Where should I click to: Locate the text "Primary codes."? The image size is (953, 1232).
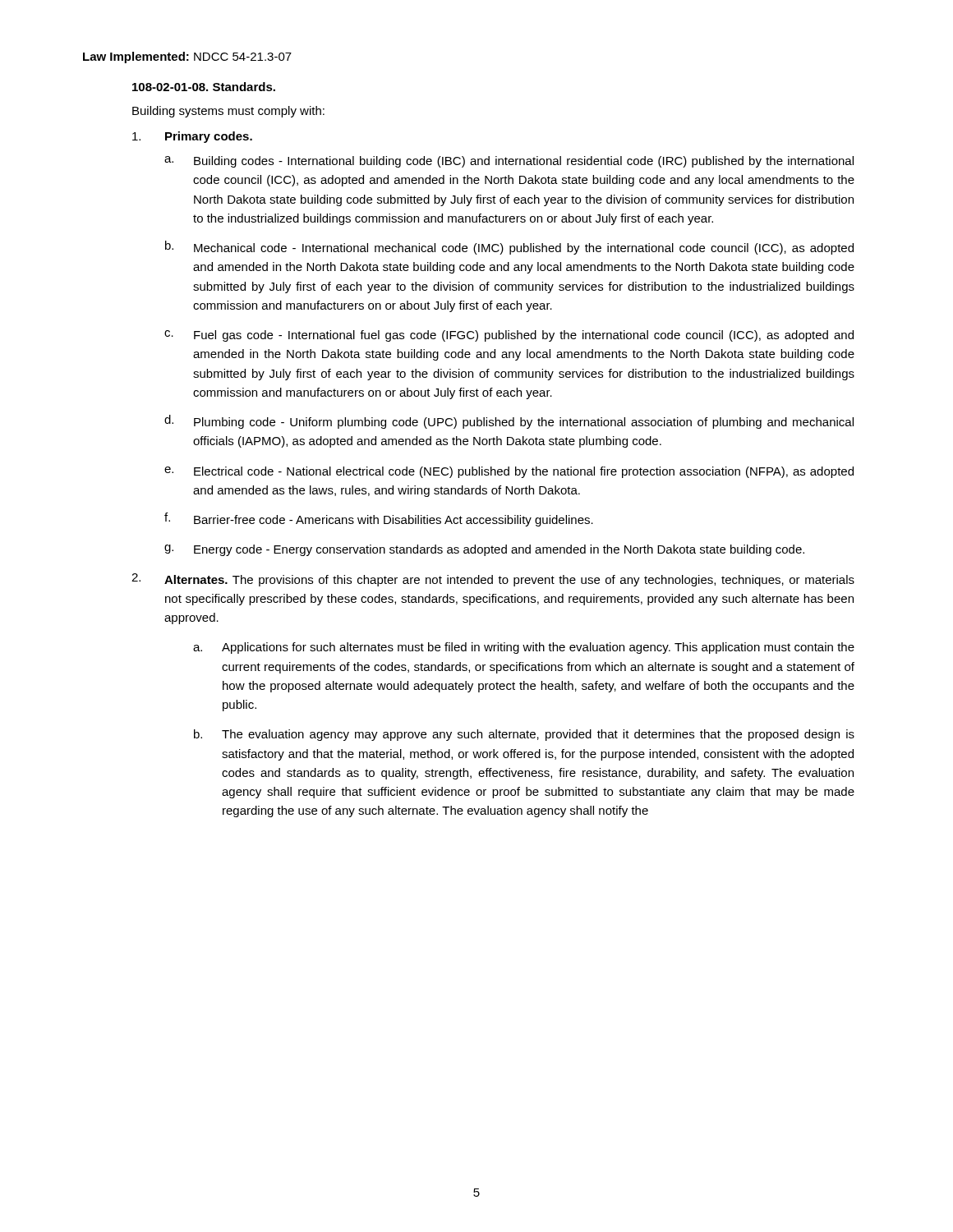pyautogui.click(x=192, y=137)
